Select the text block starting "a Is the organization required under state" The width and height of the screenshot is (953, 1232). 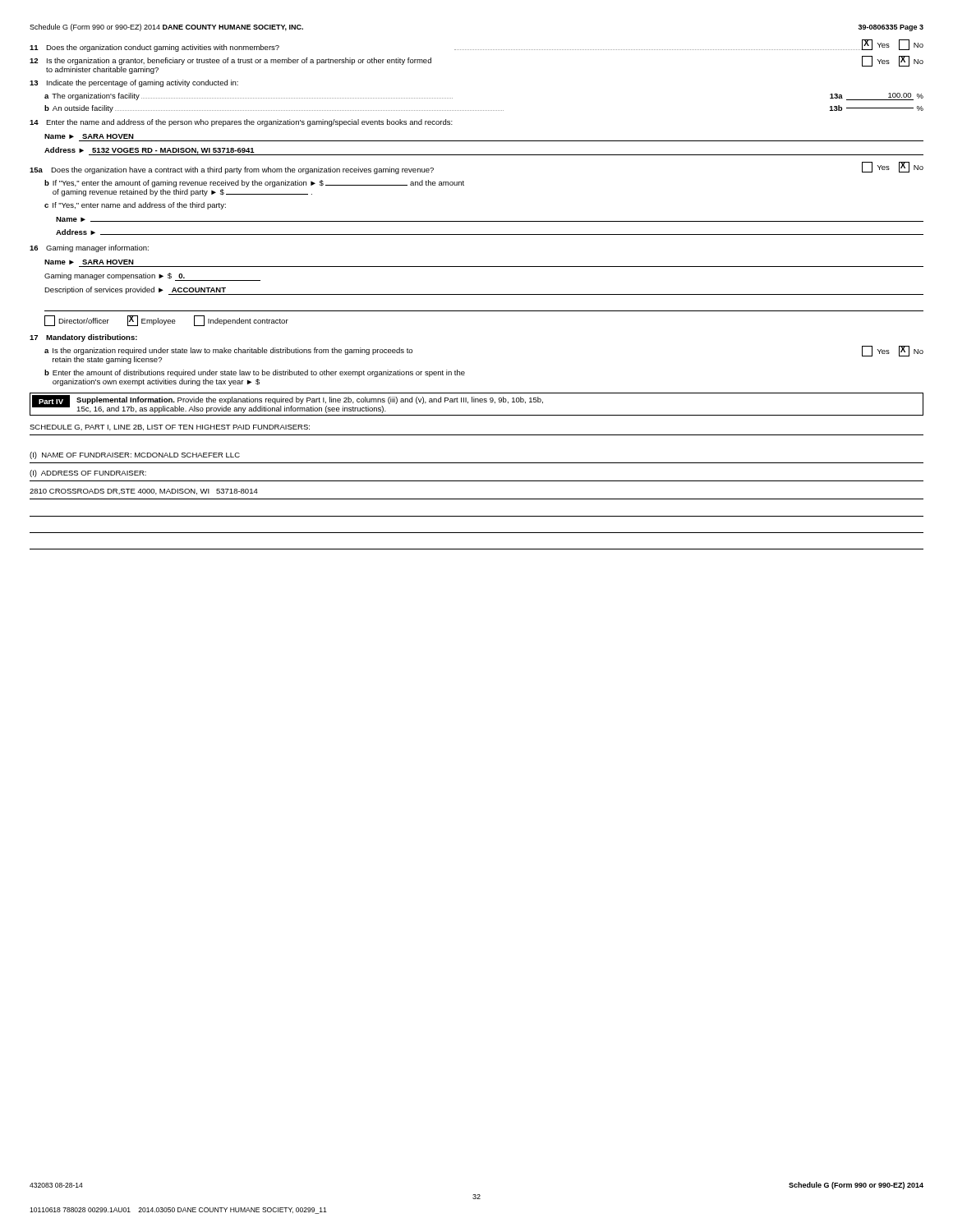[151, 353]
